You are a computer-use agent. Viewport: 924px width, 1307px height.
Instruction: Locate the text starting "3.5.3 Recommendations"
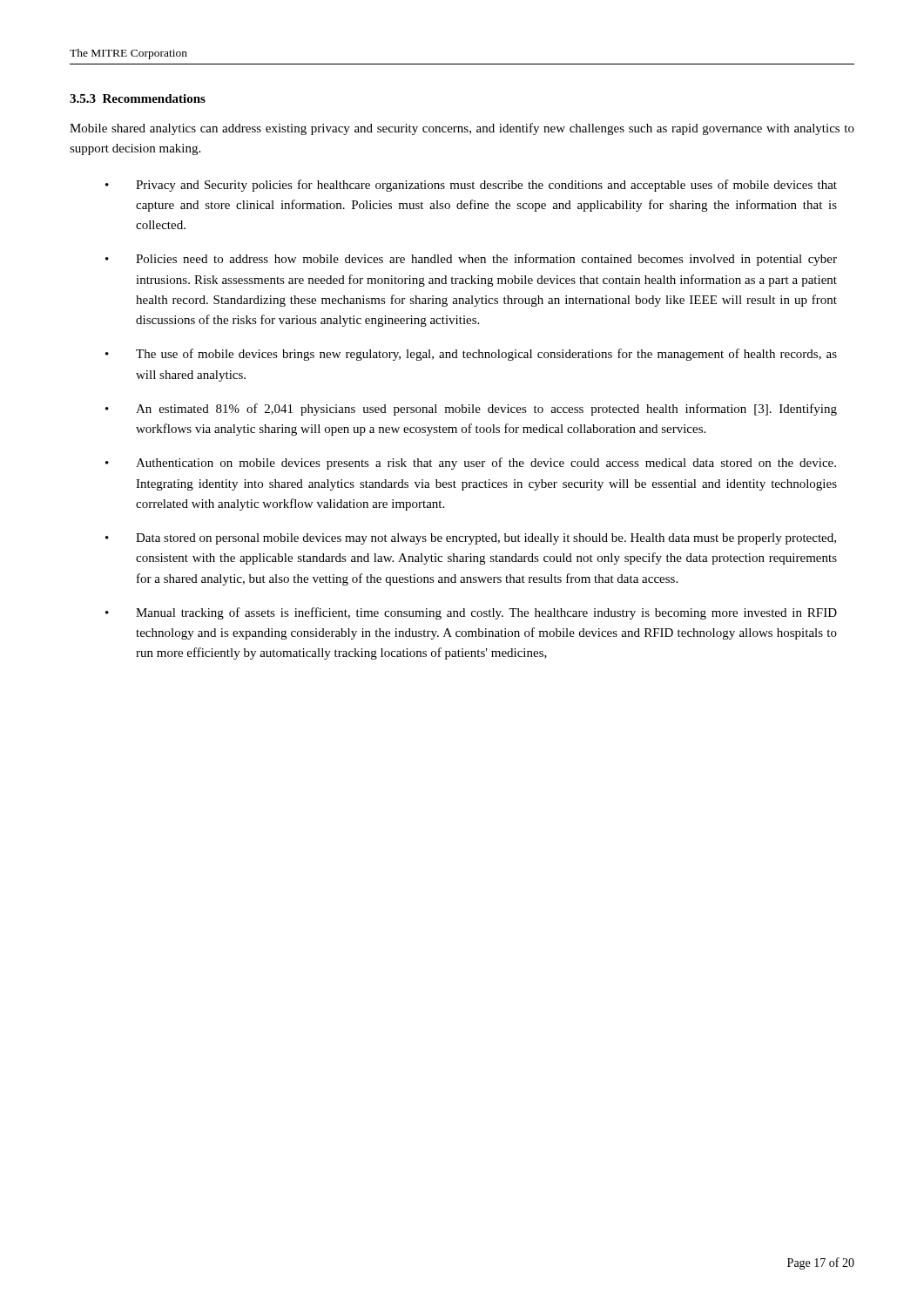click(138, 98)
